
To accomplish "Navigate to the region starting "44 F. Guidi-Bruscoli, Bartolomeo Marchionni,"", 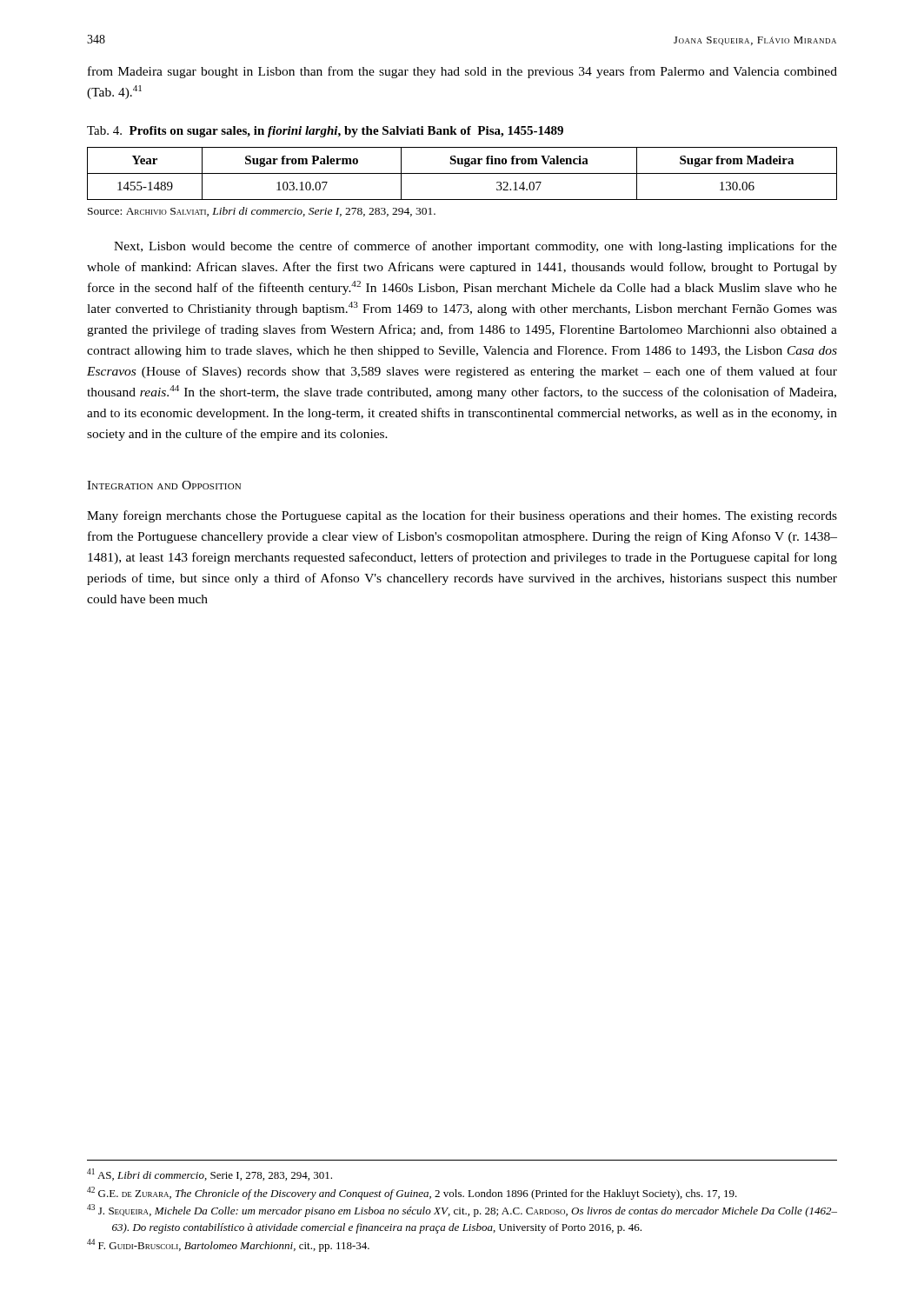I will pyautogui.click(x=228, y=1245).
